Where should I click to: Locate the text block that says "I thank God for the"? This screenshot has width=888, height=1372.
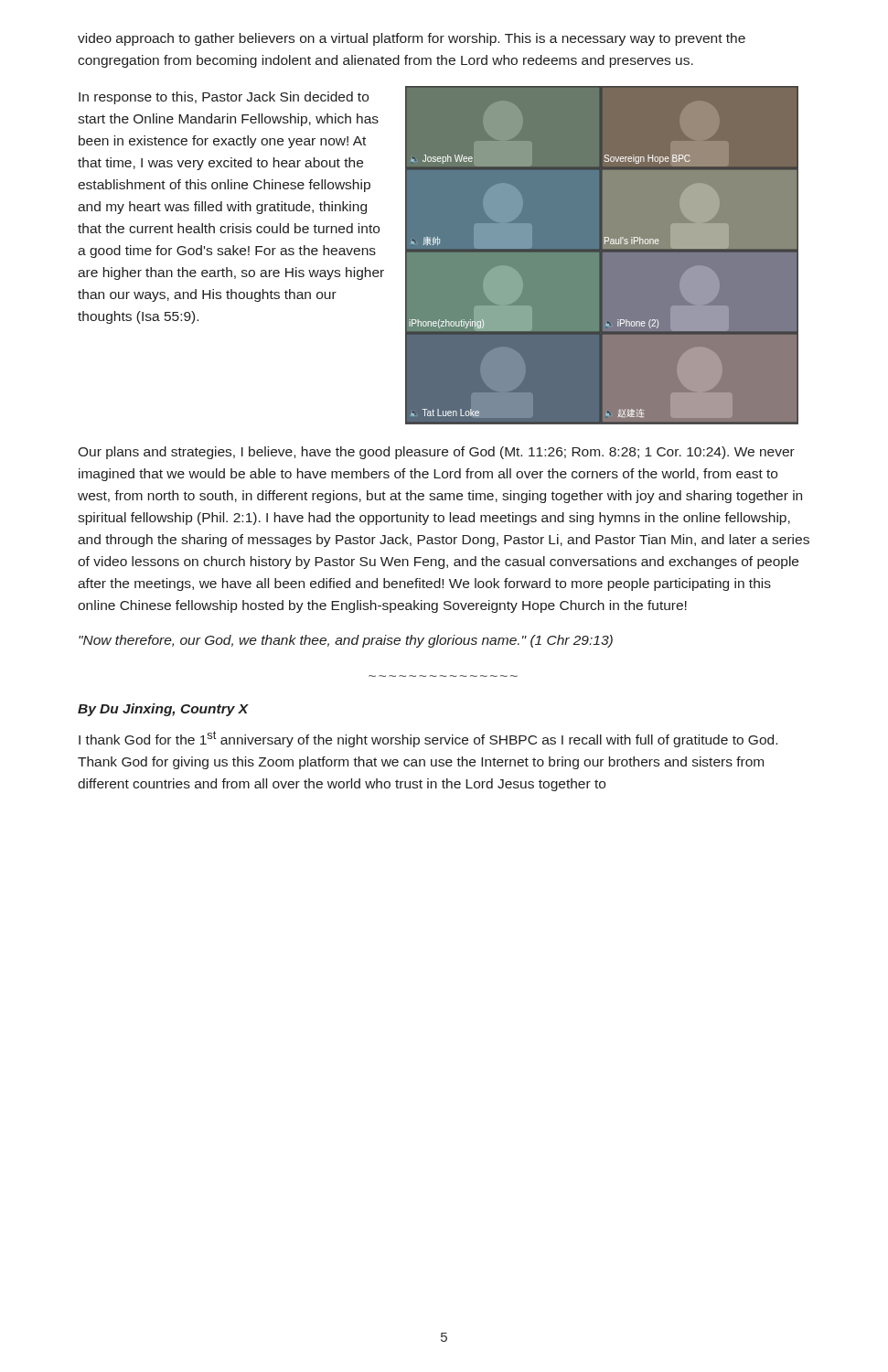428,760
